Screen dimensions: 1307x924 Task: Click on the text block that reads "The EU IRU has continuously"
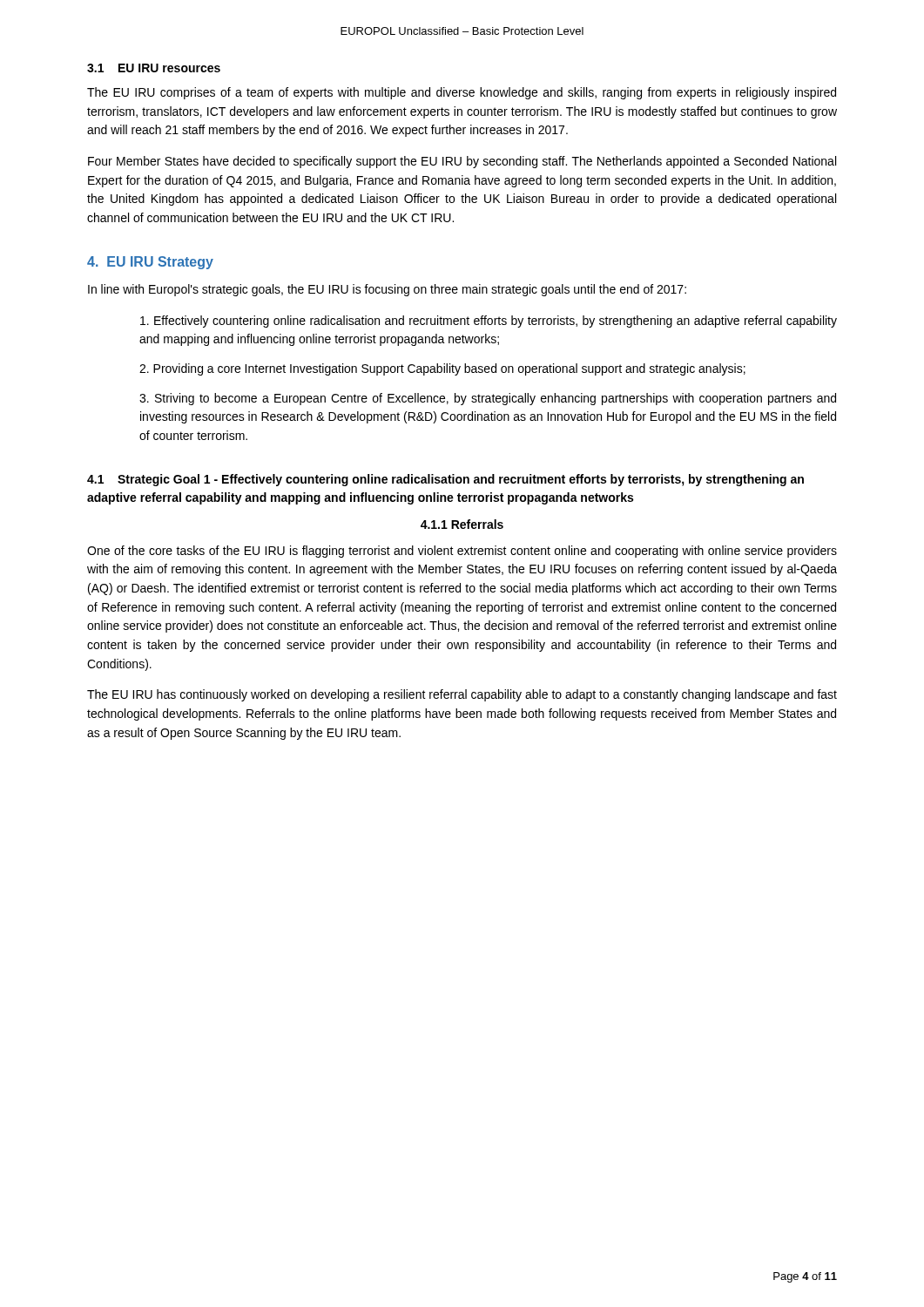coord(462,714)
